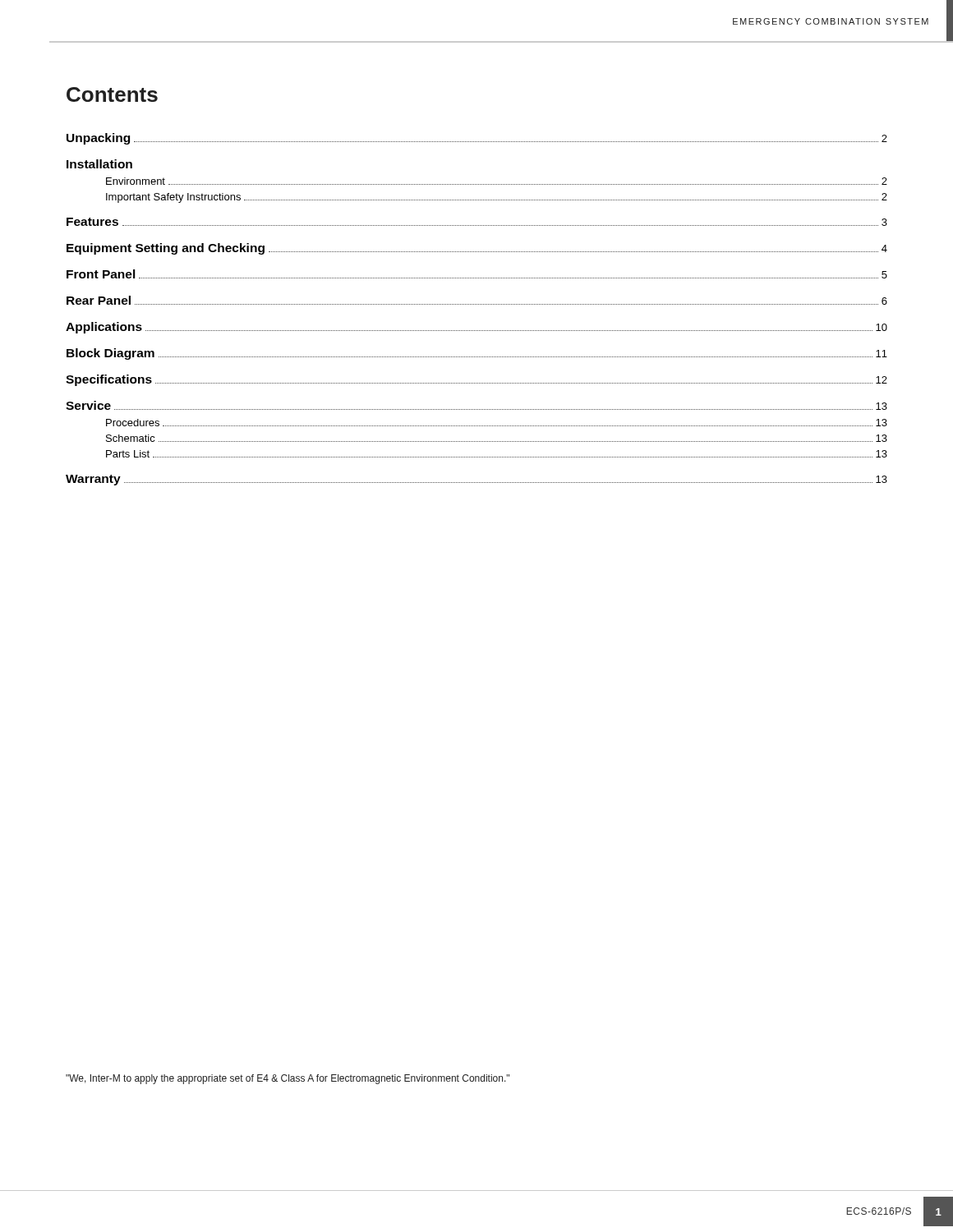Screen dimensions: 1232x953
Task: Find the title
Action: 112,94
